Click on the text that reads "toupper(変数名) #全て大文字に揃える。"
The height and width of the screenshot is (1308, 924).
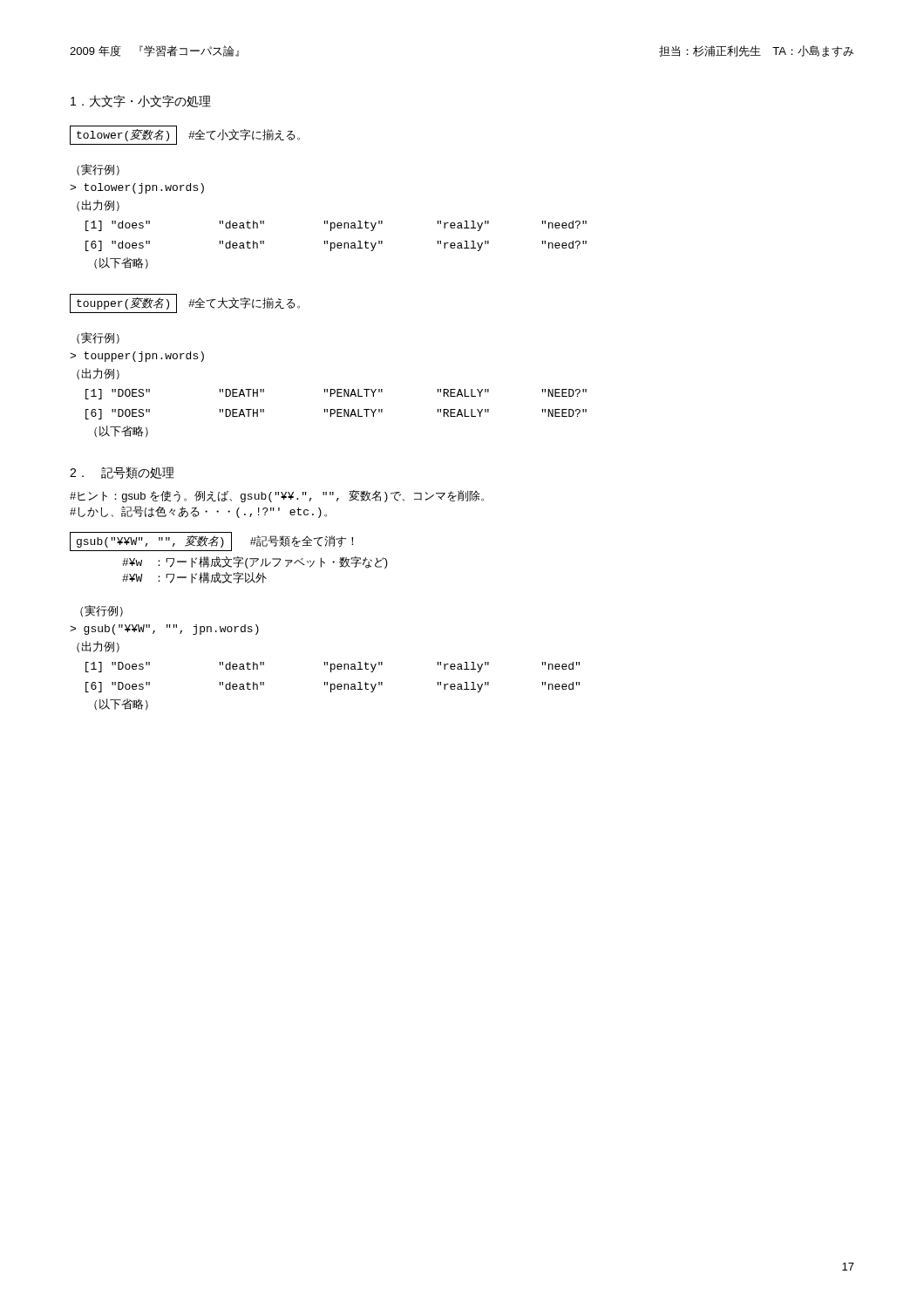(x=189, y=303)
